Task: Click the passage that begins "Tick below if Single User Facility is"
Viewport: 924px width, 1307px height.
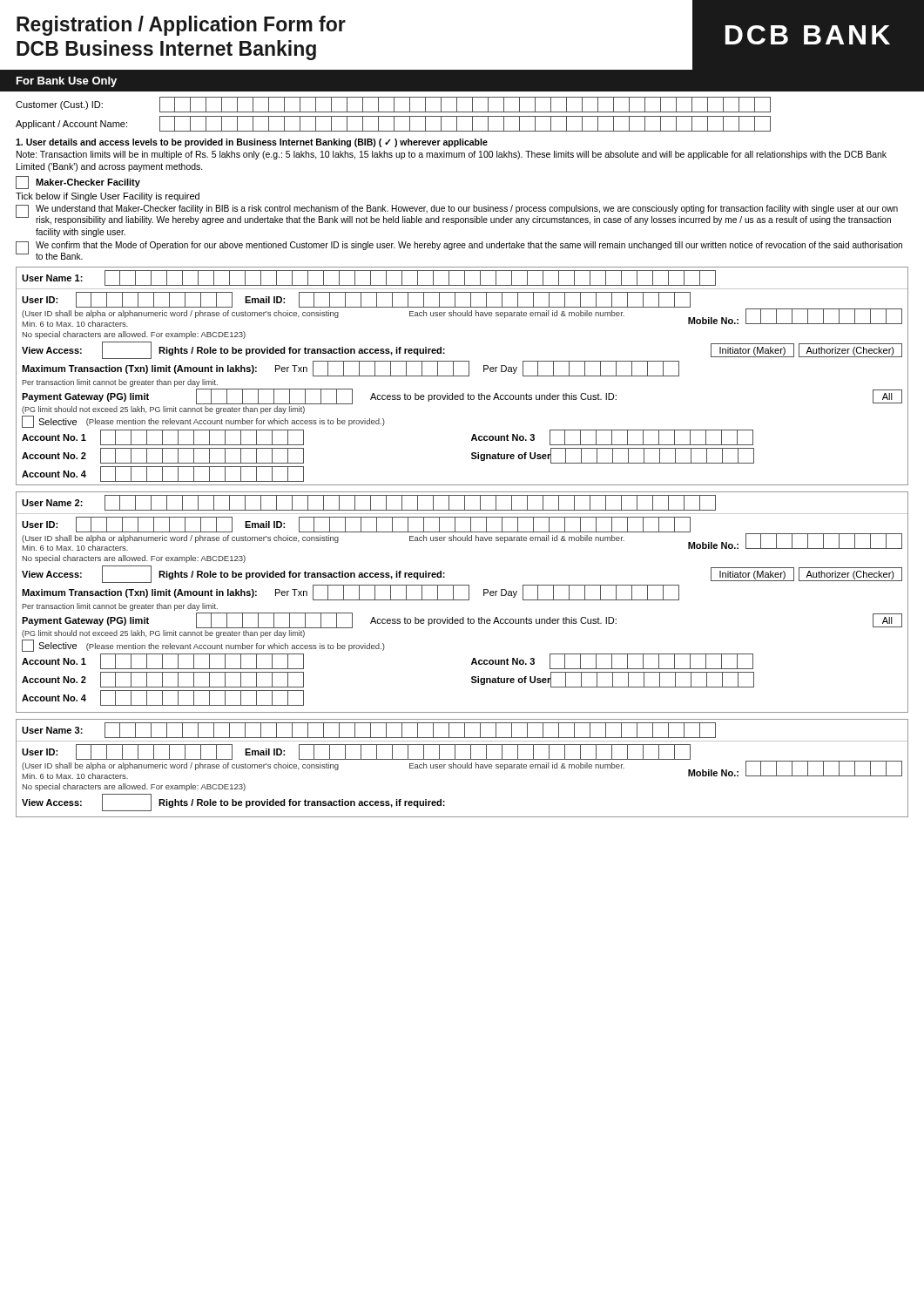Action: pos(108,196)
